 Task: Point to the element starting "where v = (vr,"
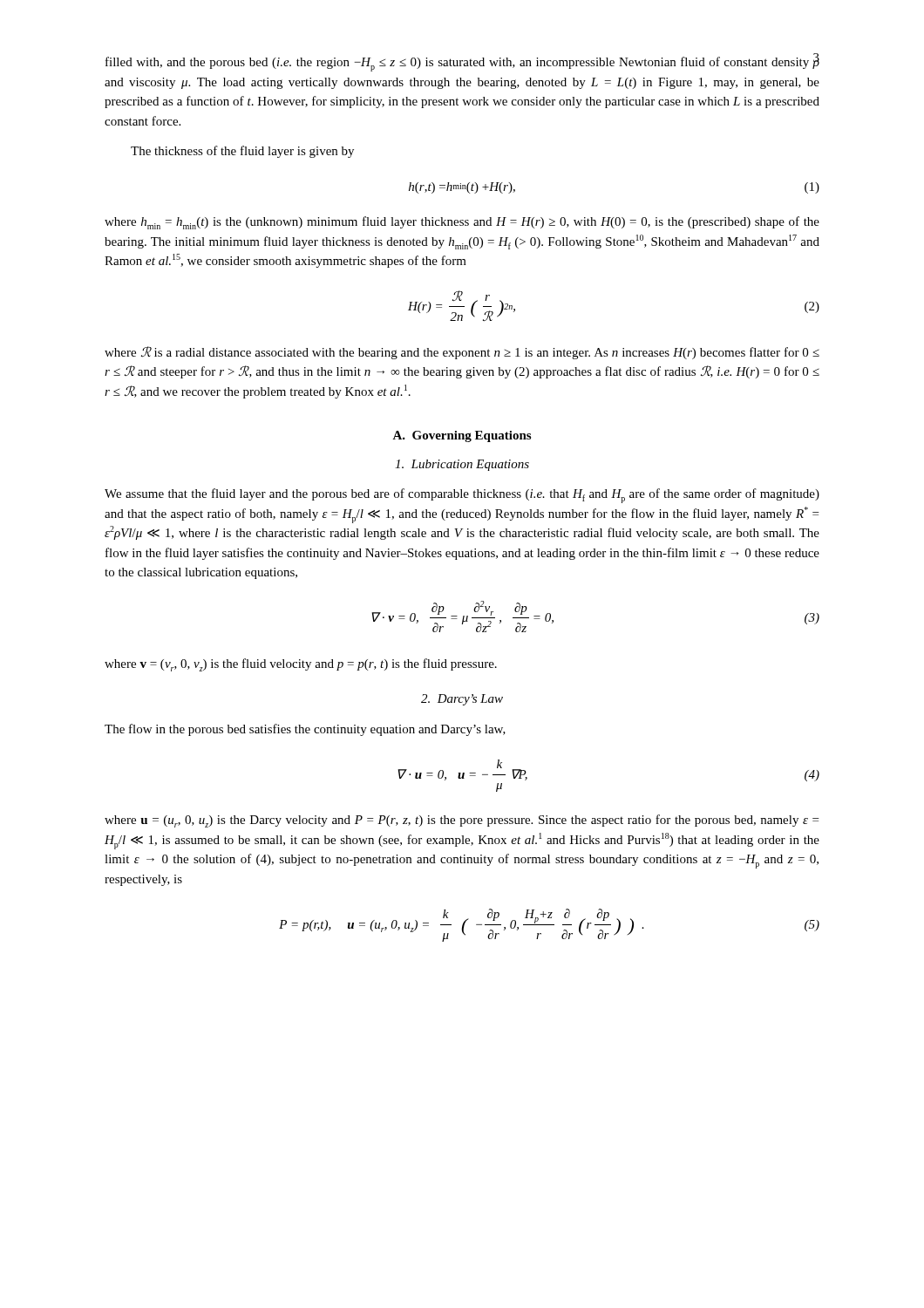pyautogui.click(x=301, y=664)
